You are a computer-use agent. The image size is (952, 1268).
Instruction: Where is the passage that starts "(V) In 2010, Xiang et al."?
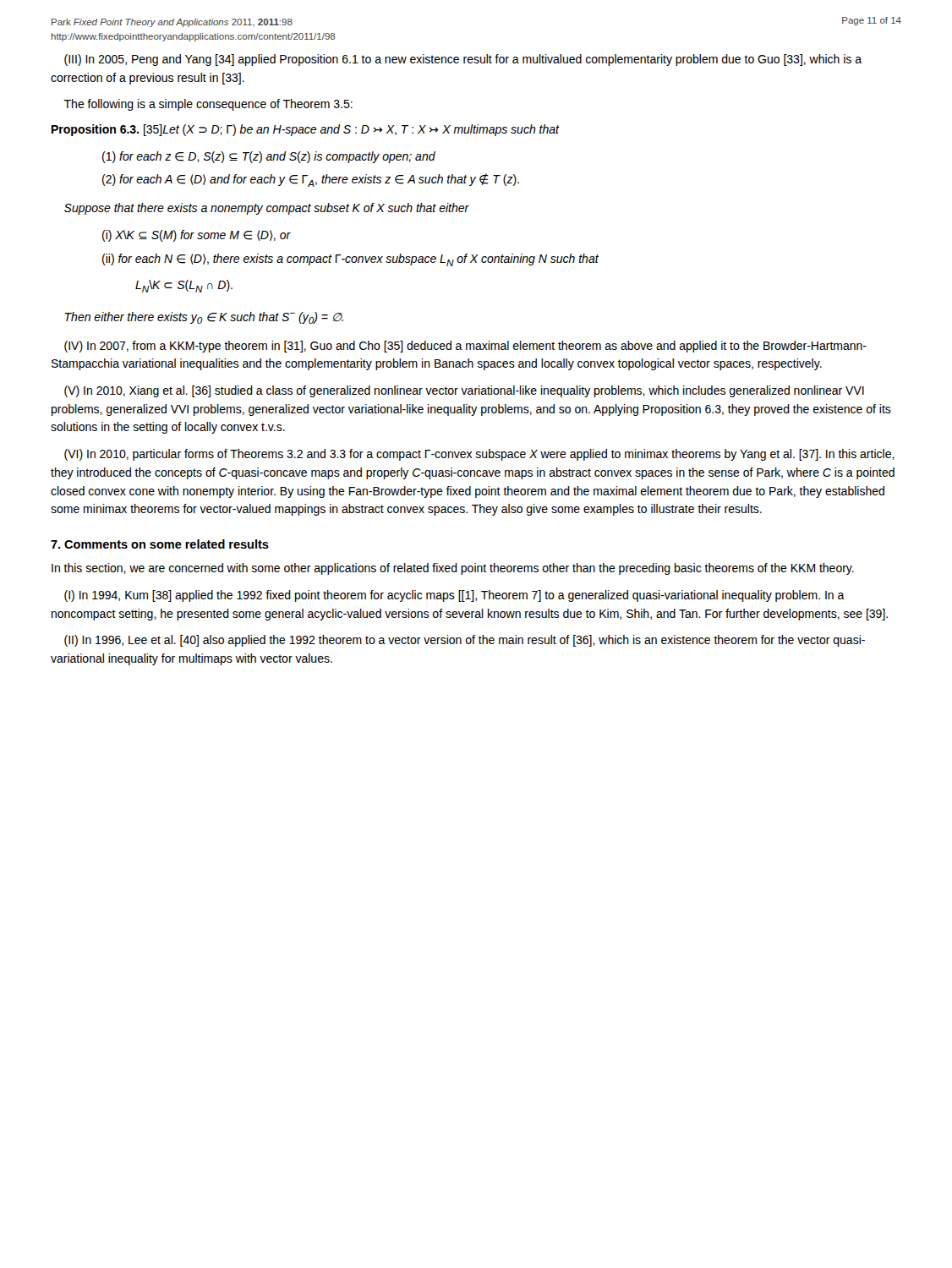(x=471, y=409)
